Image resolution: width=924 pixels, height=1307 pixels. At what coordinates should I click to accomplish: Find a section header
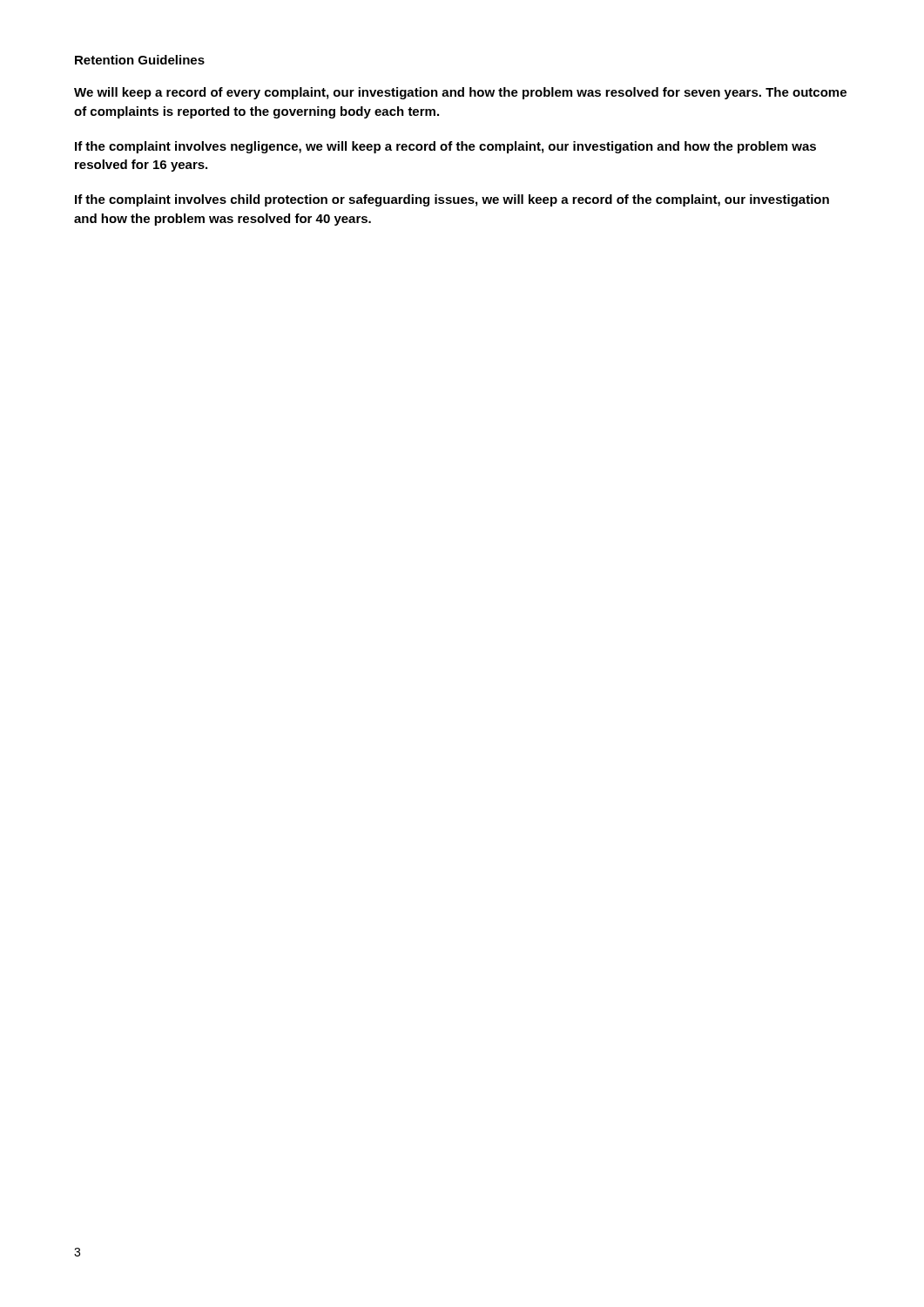click(139, 60)
